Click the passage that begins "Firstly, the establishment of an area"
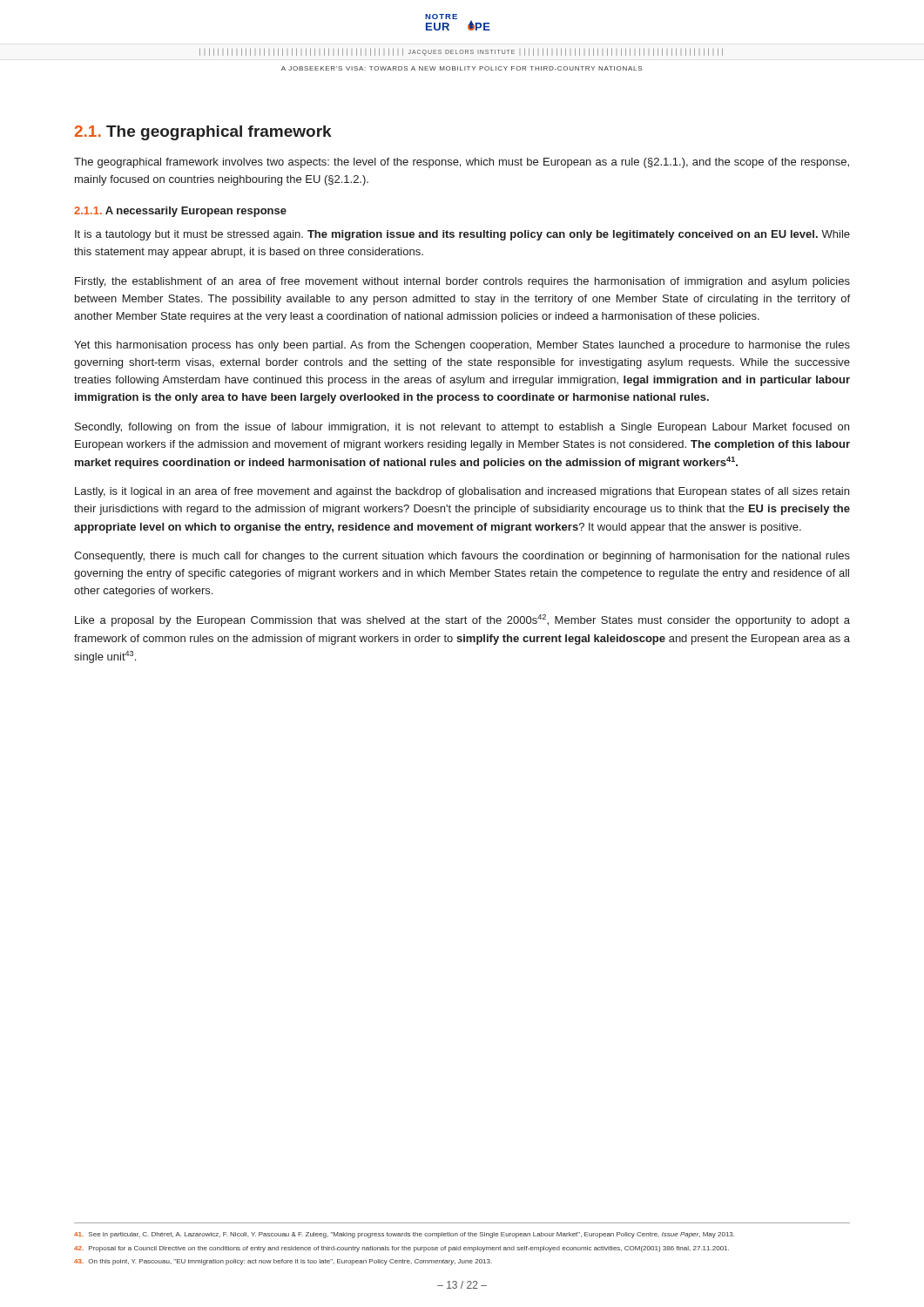 [x=462, y=298]
